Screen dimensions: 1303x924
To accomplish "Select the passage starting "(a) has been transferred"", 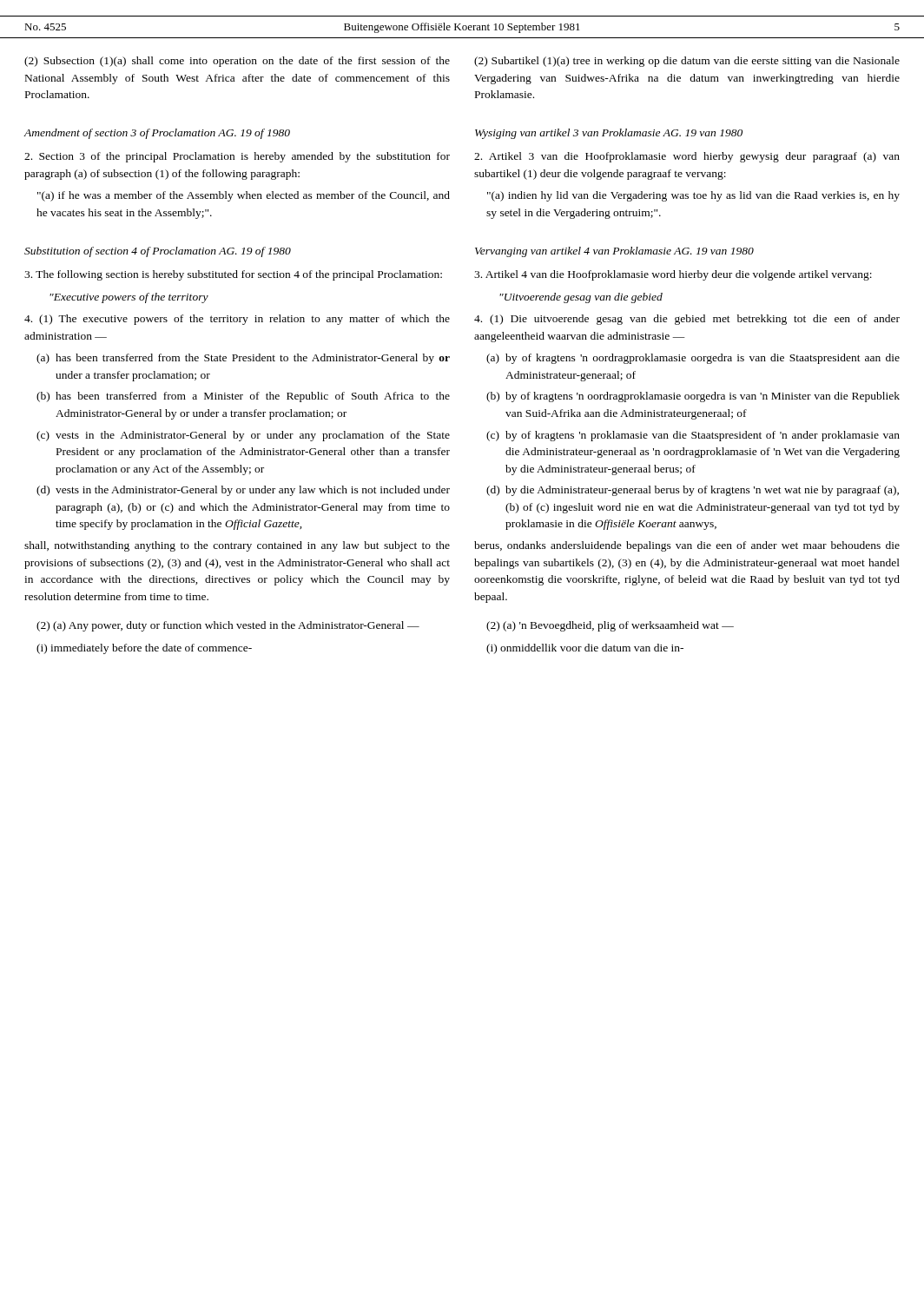I will click(x=243, y=366).
